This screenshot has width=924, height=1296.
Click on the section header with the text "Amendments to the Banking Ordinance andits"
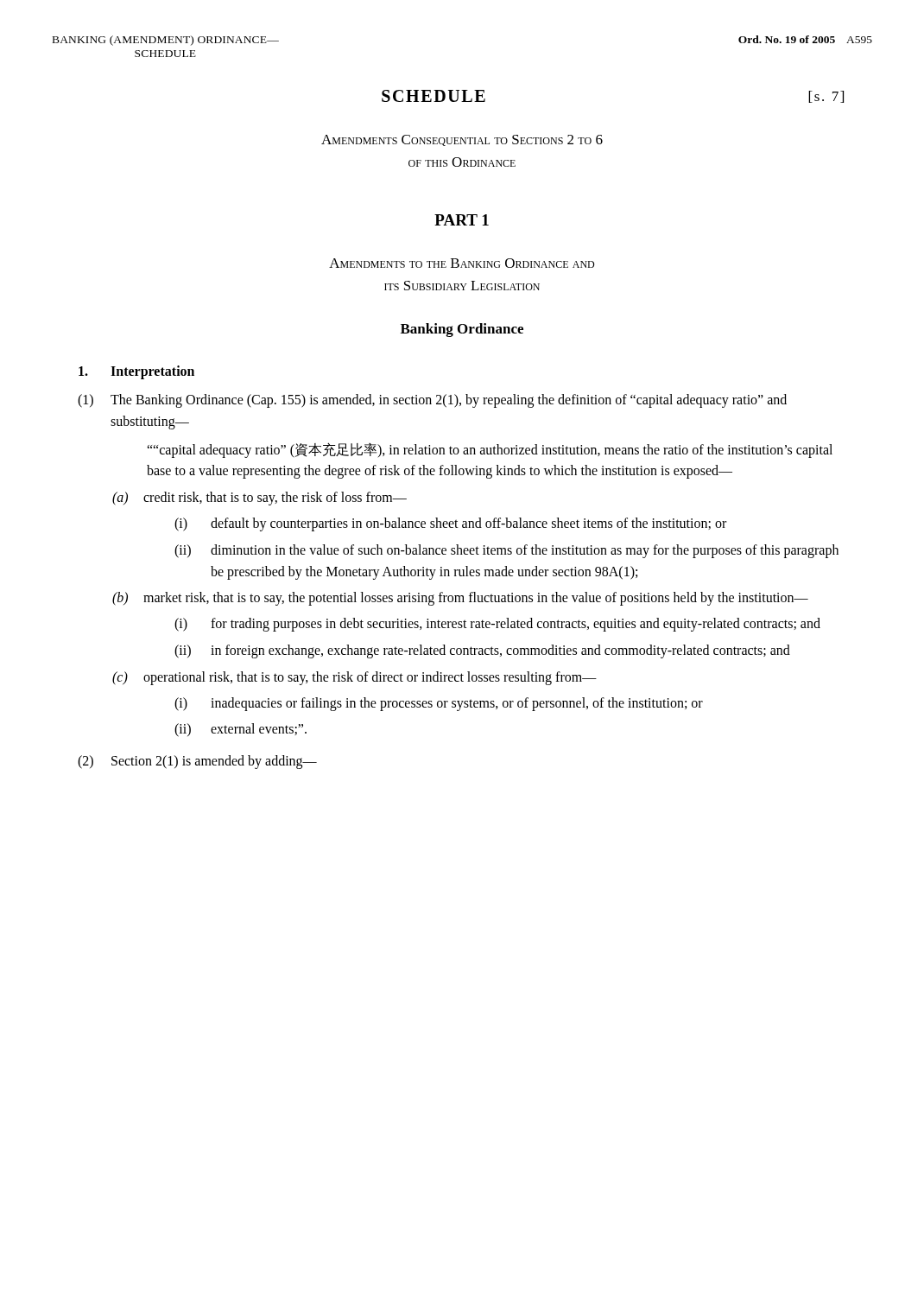point(462,274)
